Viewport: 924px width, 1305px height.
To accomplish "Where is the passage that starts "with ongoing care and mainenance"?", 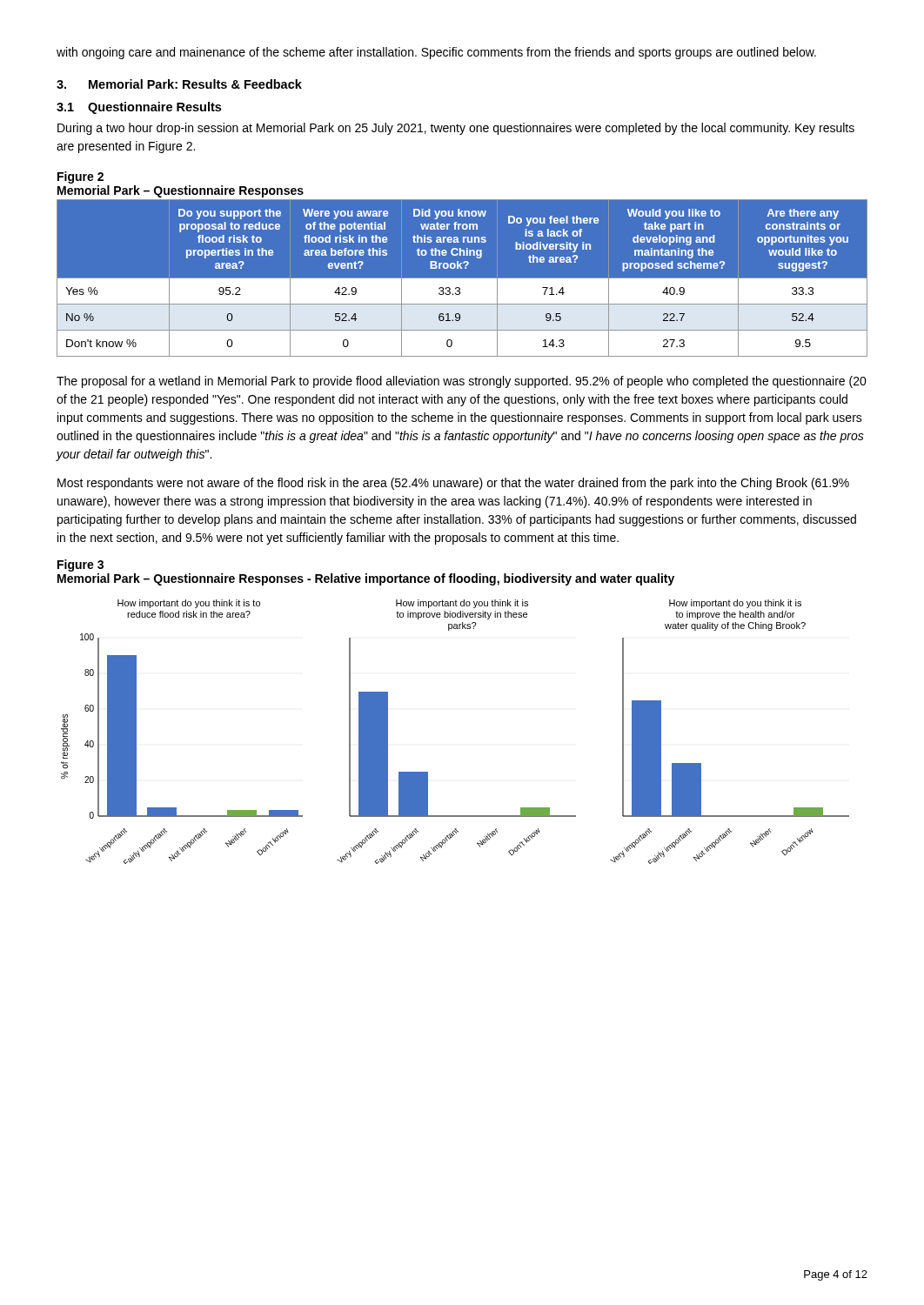I will (437, 52).
